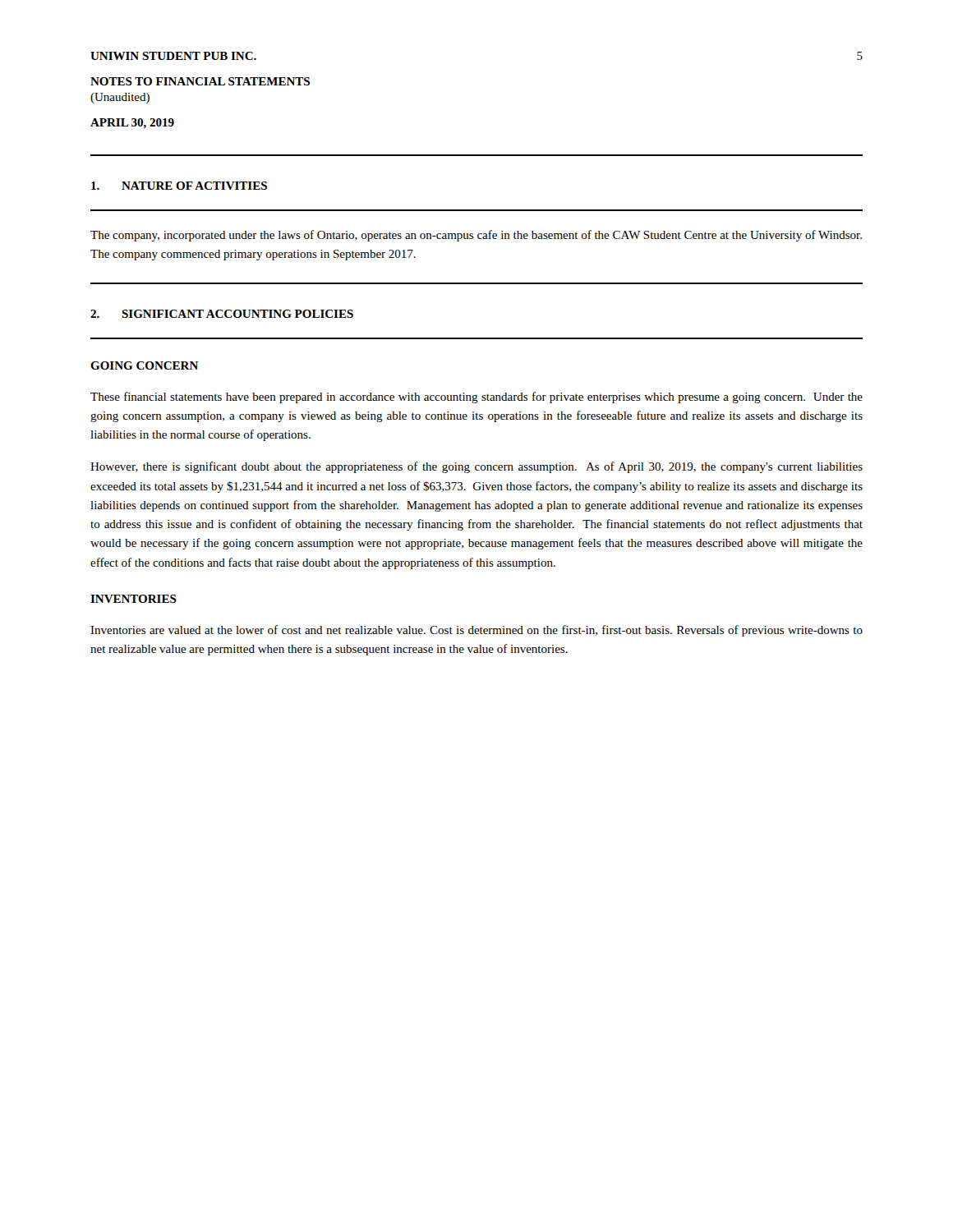Select the section header that reads "NOTES TO FINANCIAL STATEMENTS"
Image resolution: width=953 pixels, height=1232 pixels.
[x=200, y=81]
